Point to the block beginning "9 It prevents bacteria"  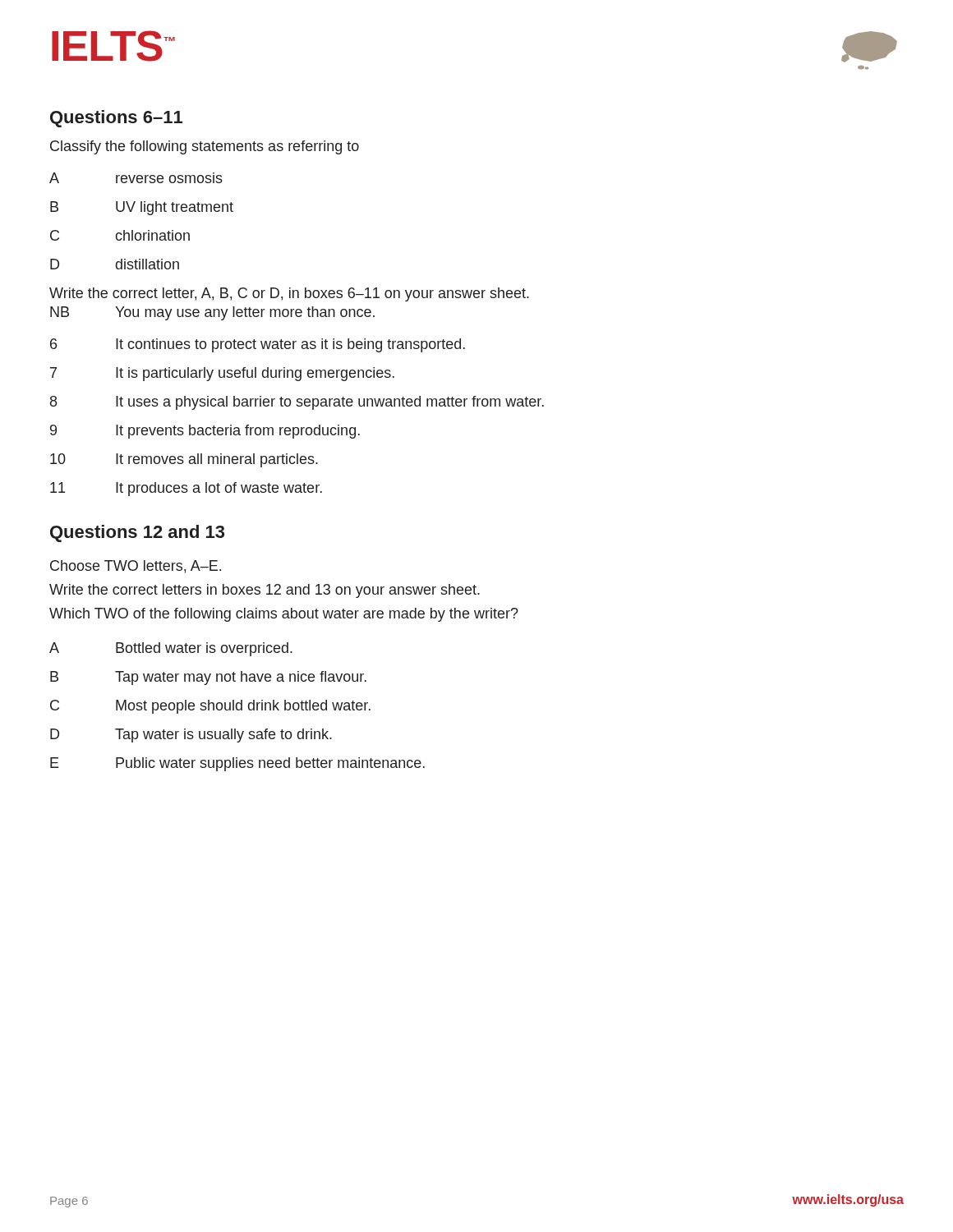(x=205, y=432)
